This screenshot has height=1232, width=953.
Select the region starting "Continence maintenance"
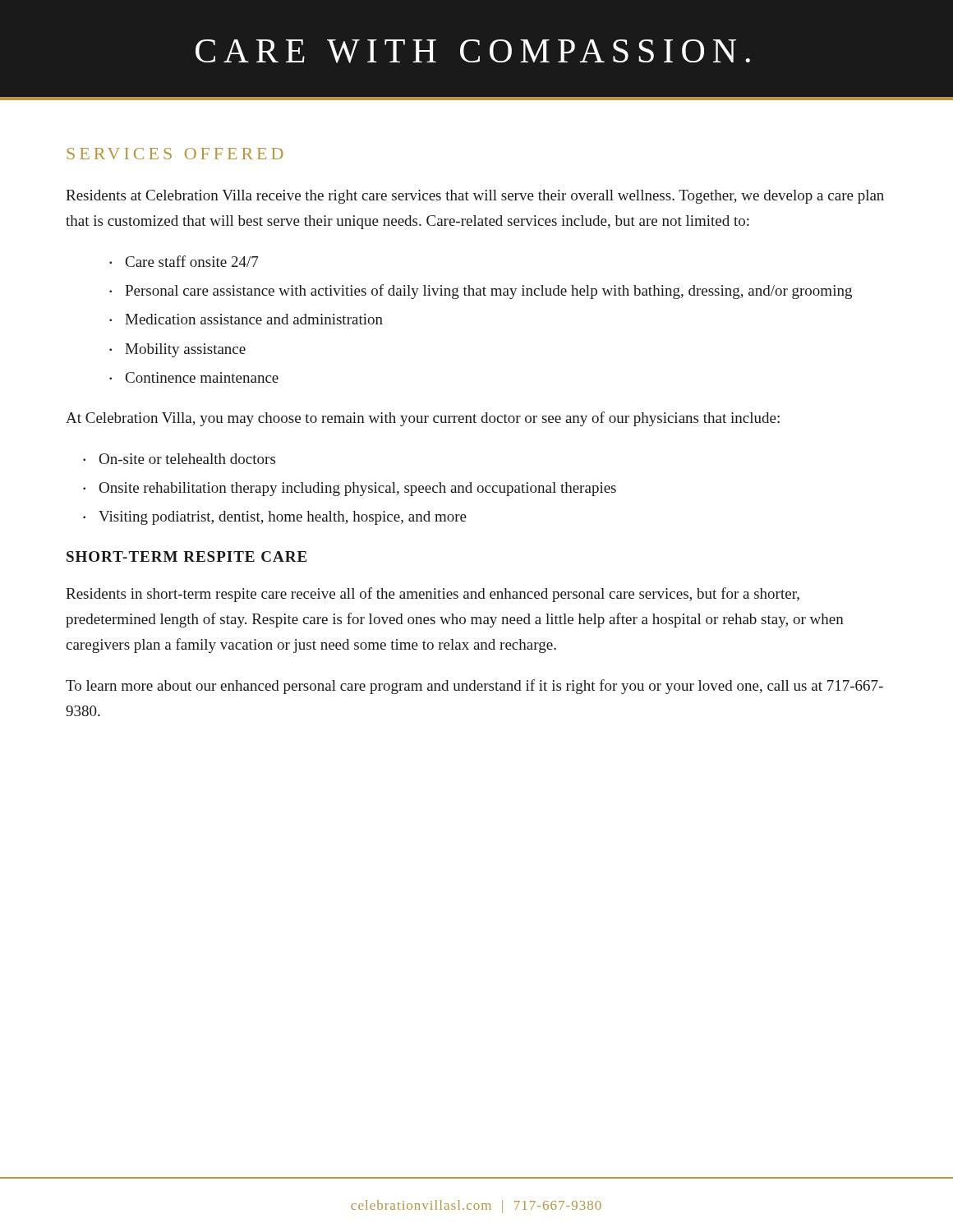point(202,377)
